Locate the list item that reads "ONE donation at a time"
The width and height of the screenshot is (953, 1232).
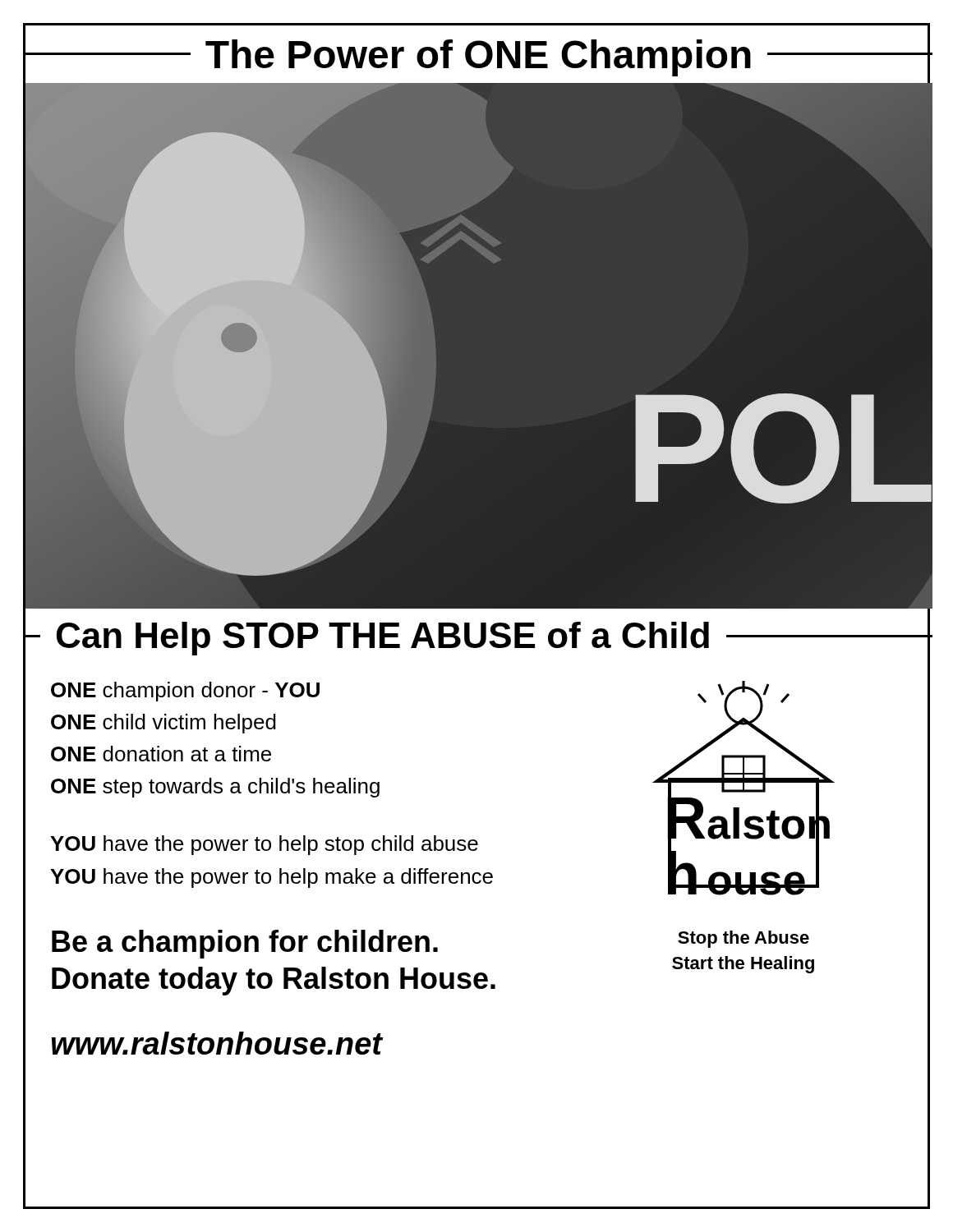(161, 754)
